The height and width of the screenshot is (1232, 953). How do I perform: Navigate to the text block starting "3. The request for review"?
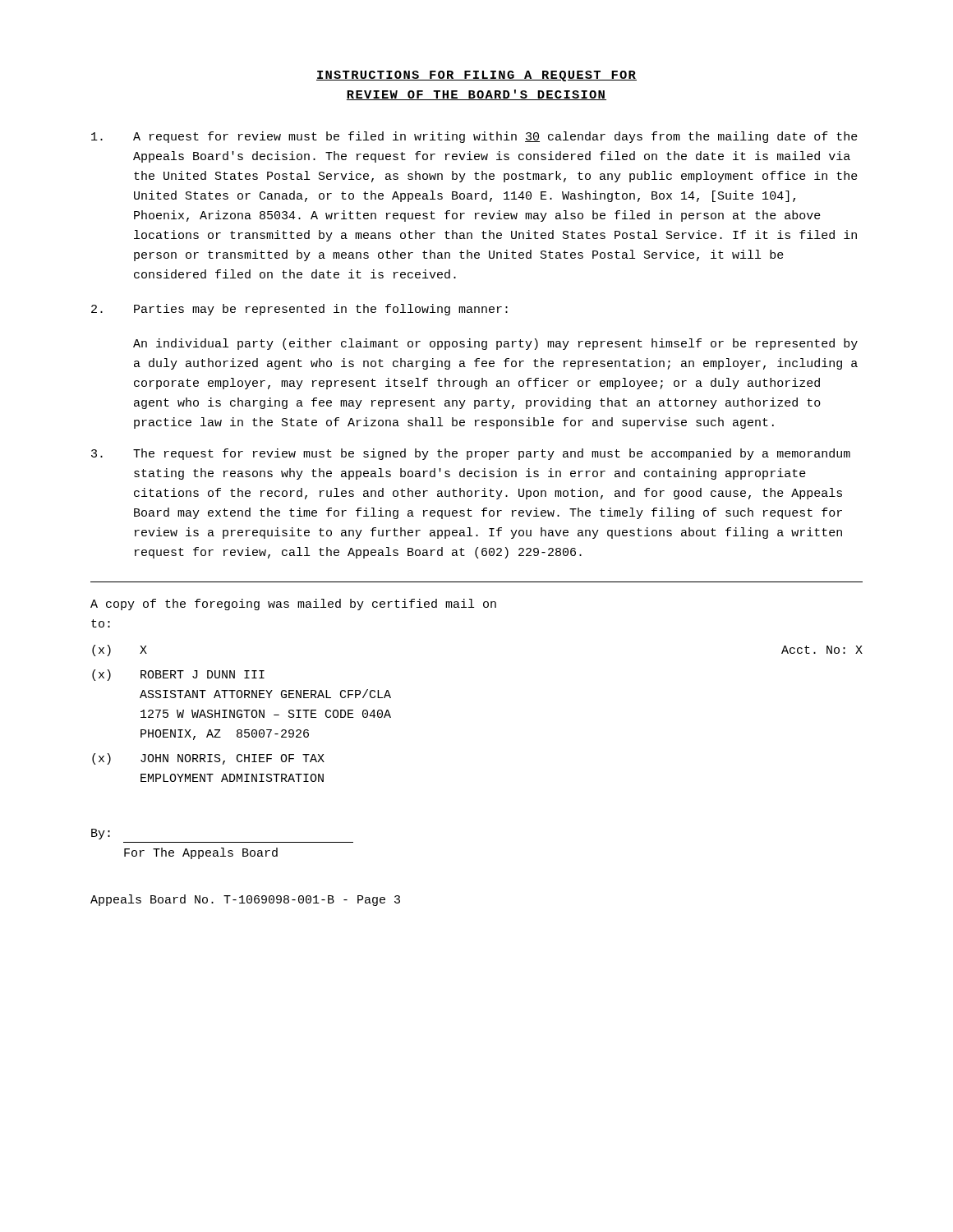[476, 504]
